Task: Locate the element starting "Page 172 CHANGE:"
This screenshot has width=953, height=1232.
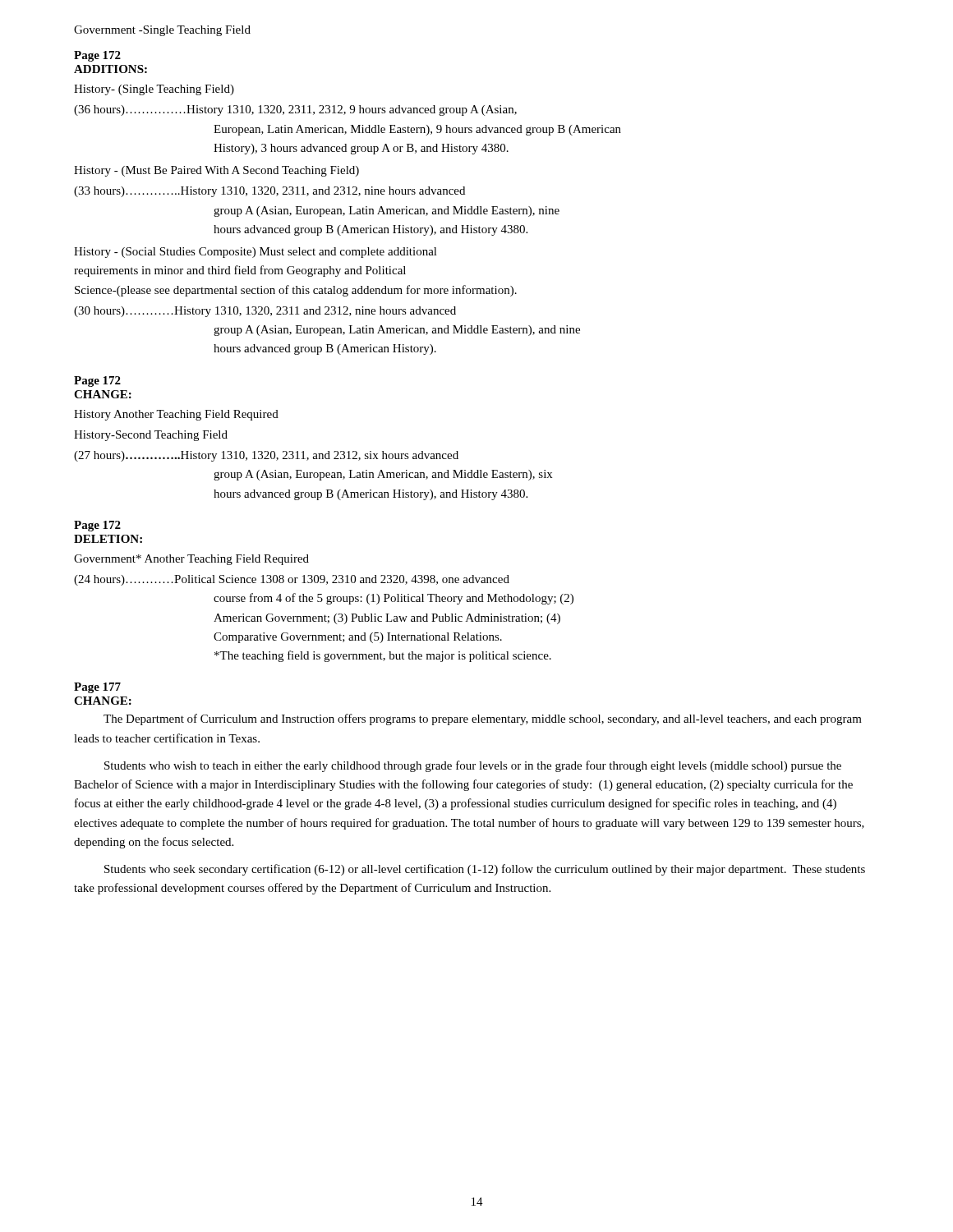Action: pos(103,387)
